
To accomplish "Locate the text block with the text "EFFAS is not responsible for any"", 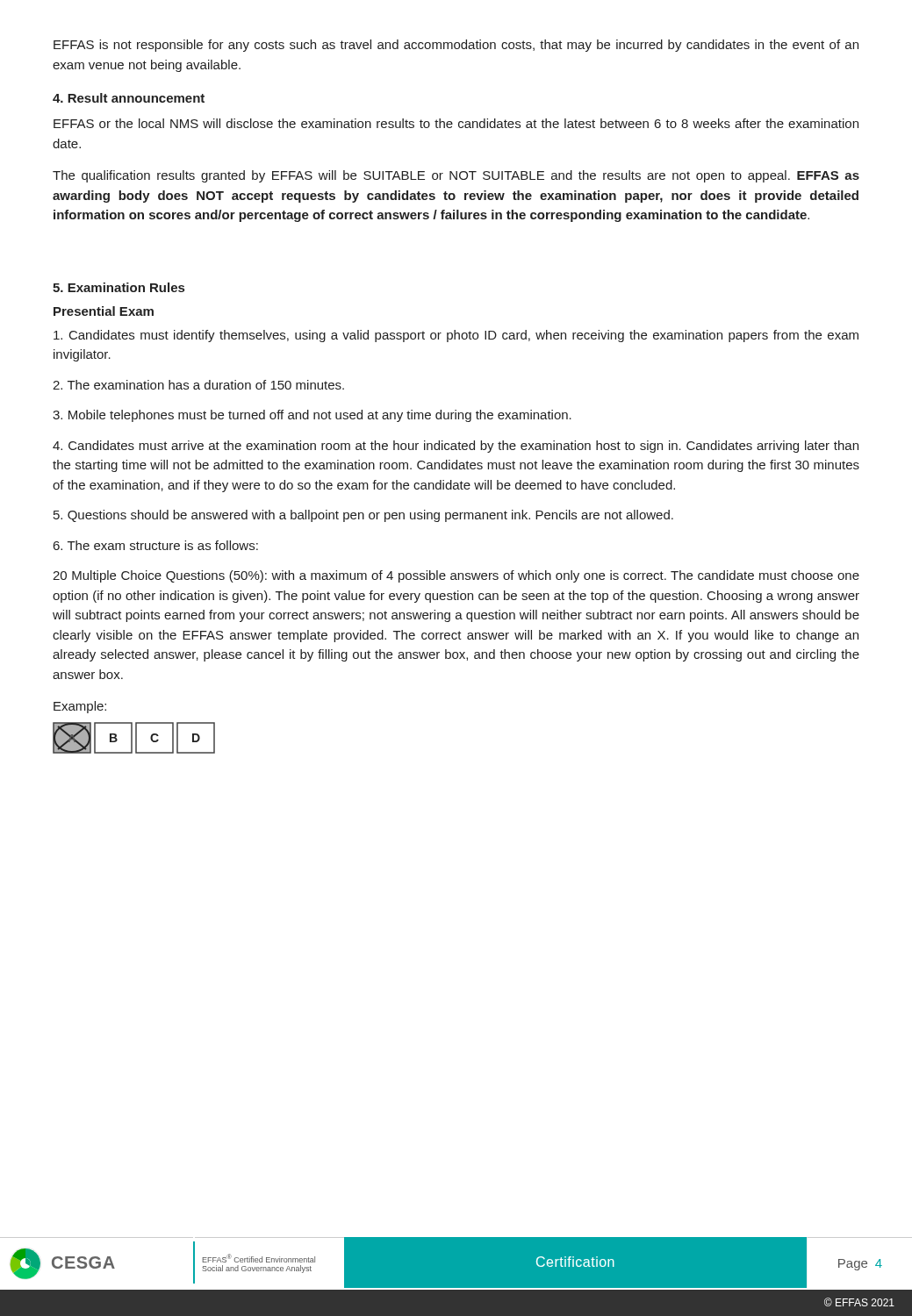I will pos(456,54).
